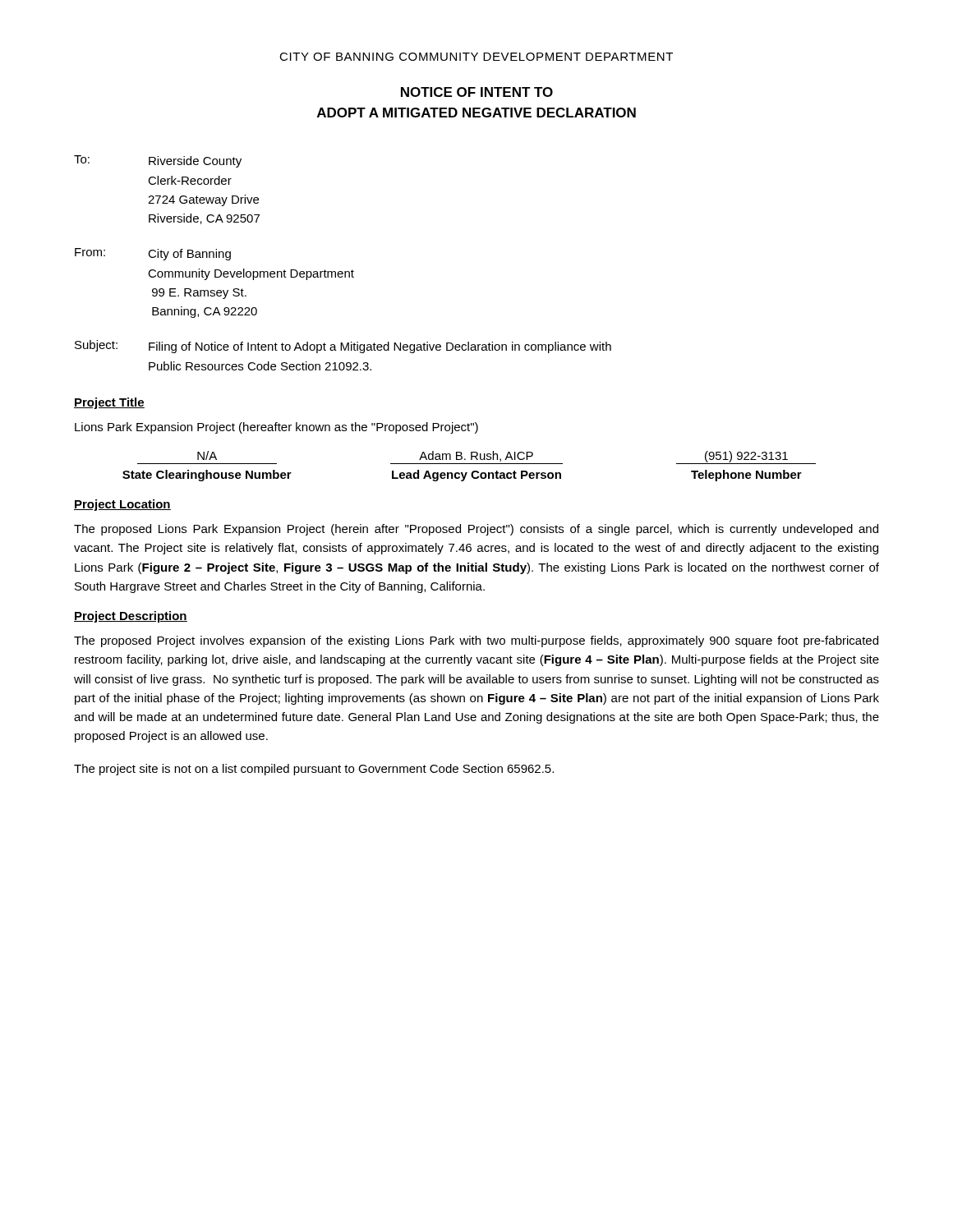This screenshot has height=1232, width=953.
Task: Navigate to the block starting "Project Description"
Action: tap(130, 616)
